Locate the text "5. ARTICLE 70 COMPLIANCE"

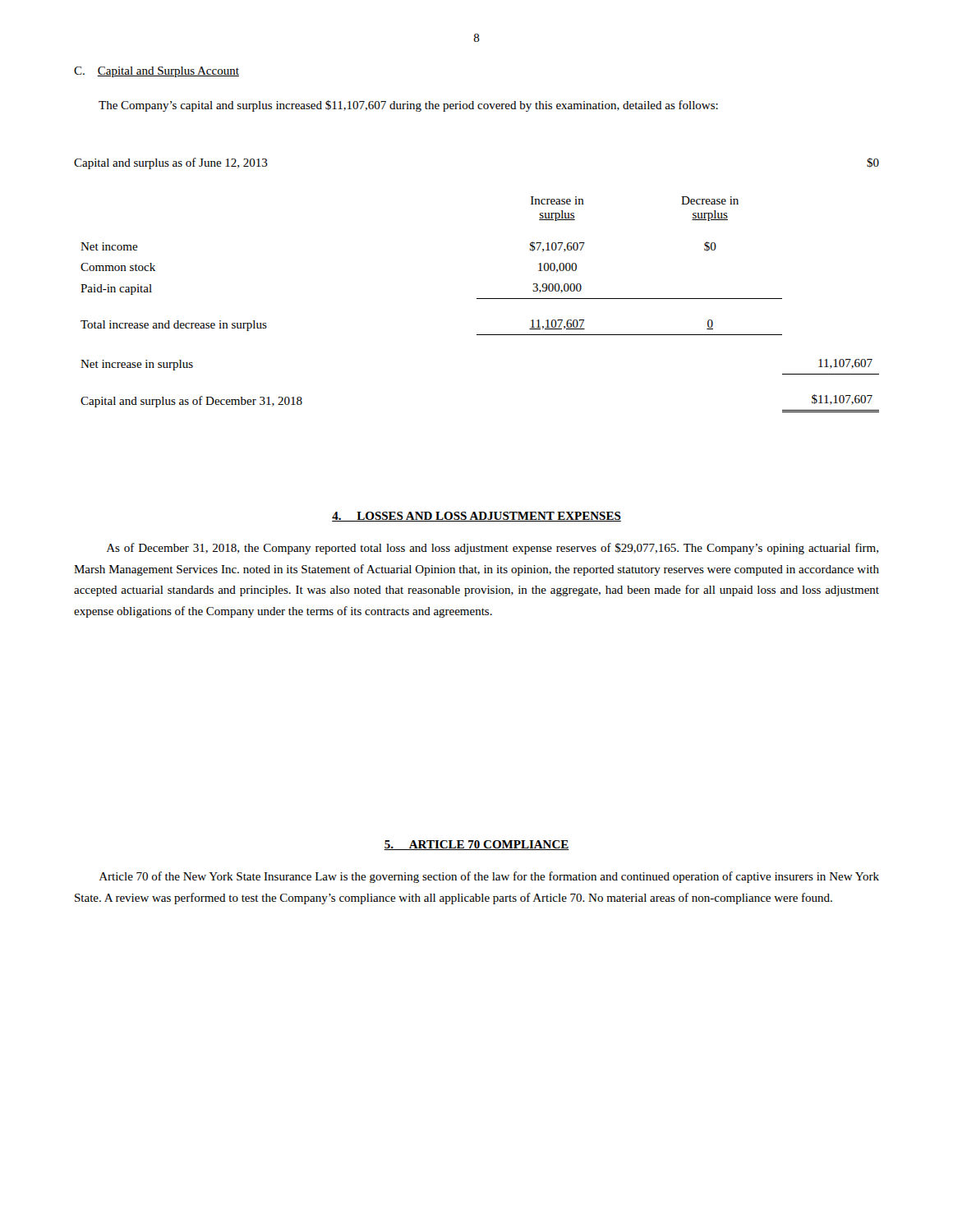tap(476, 844)
